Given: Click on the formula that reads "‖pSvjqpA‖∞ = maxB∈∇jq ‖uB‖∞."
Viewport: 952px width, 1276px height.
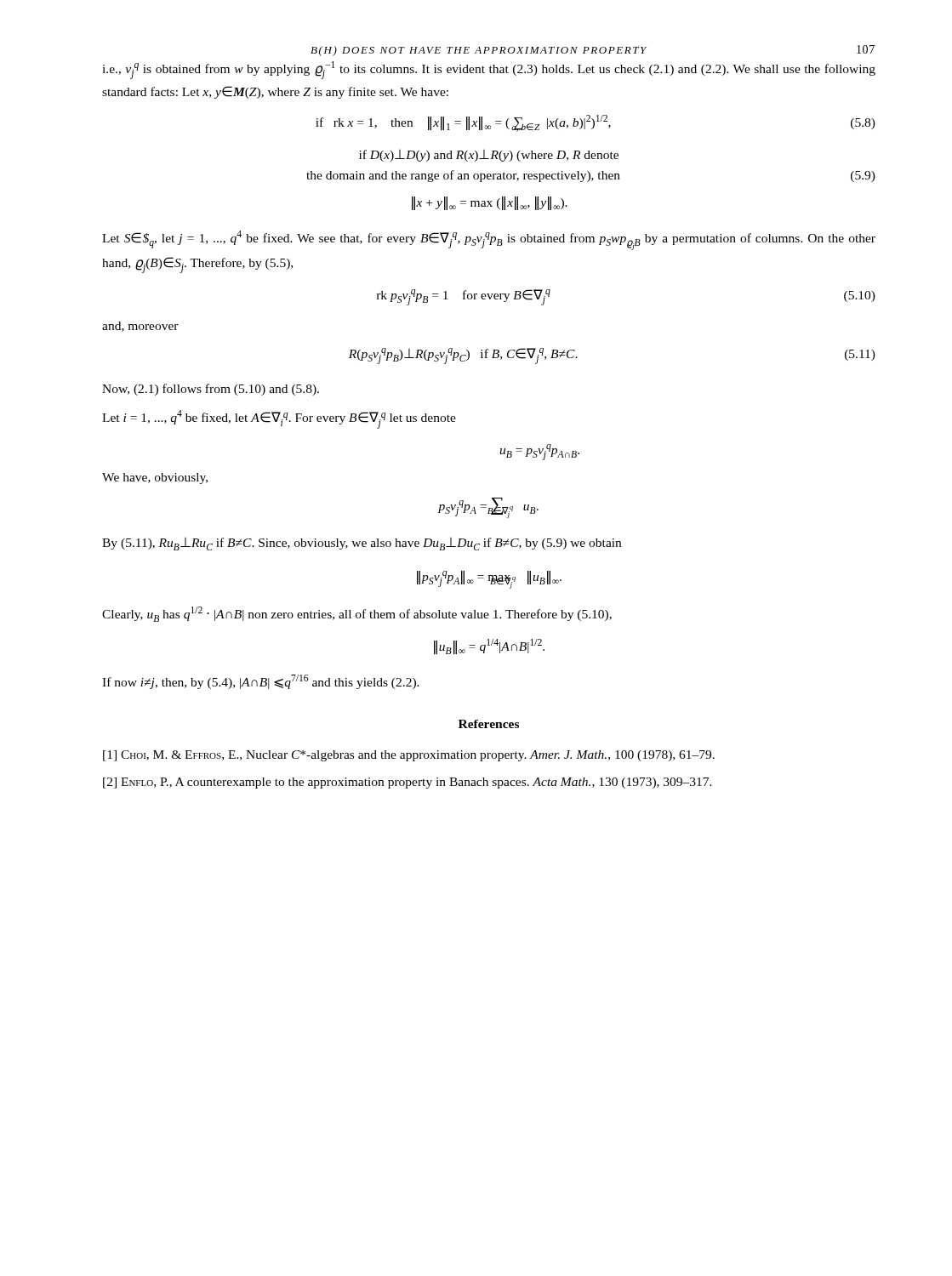Looking at the screenshot, I should point(489,577).
